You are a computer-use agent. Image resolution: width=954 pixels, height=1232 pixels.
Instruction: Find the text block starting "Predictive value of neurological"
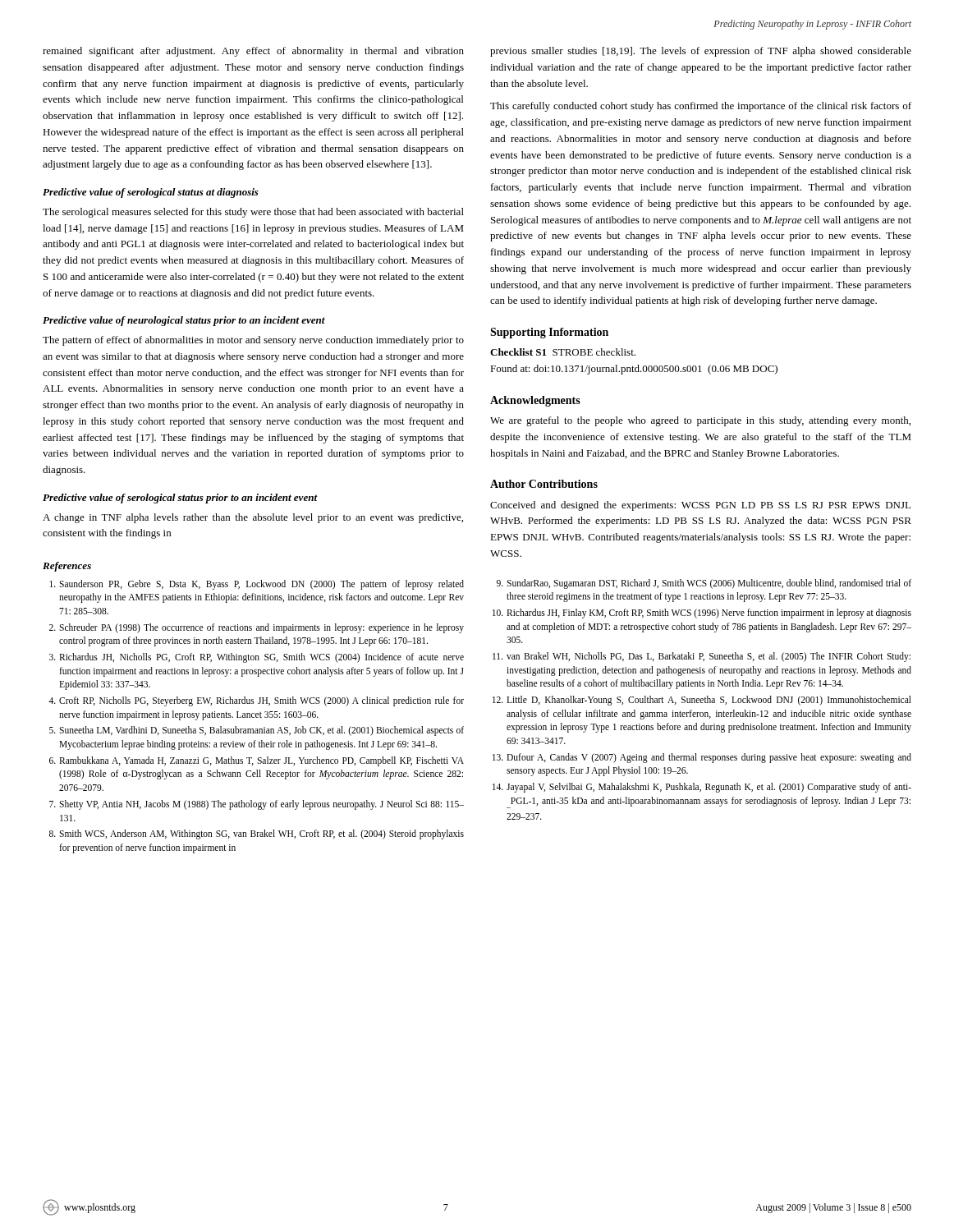184,320
